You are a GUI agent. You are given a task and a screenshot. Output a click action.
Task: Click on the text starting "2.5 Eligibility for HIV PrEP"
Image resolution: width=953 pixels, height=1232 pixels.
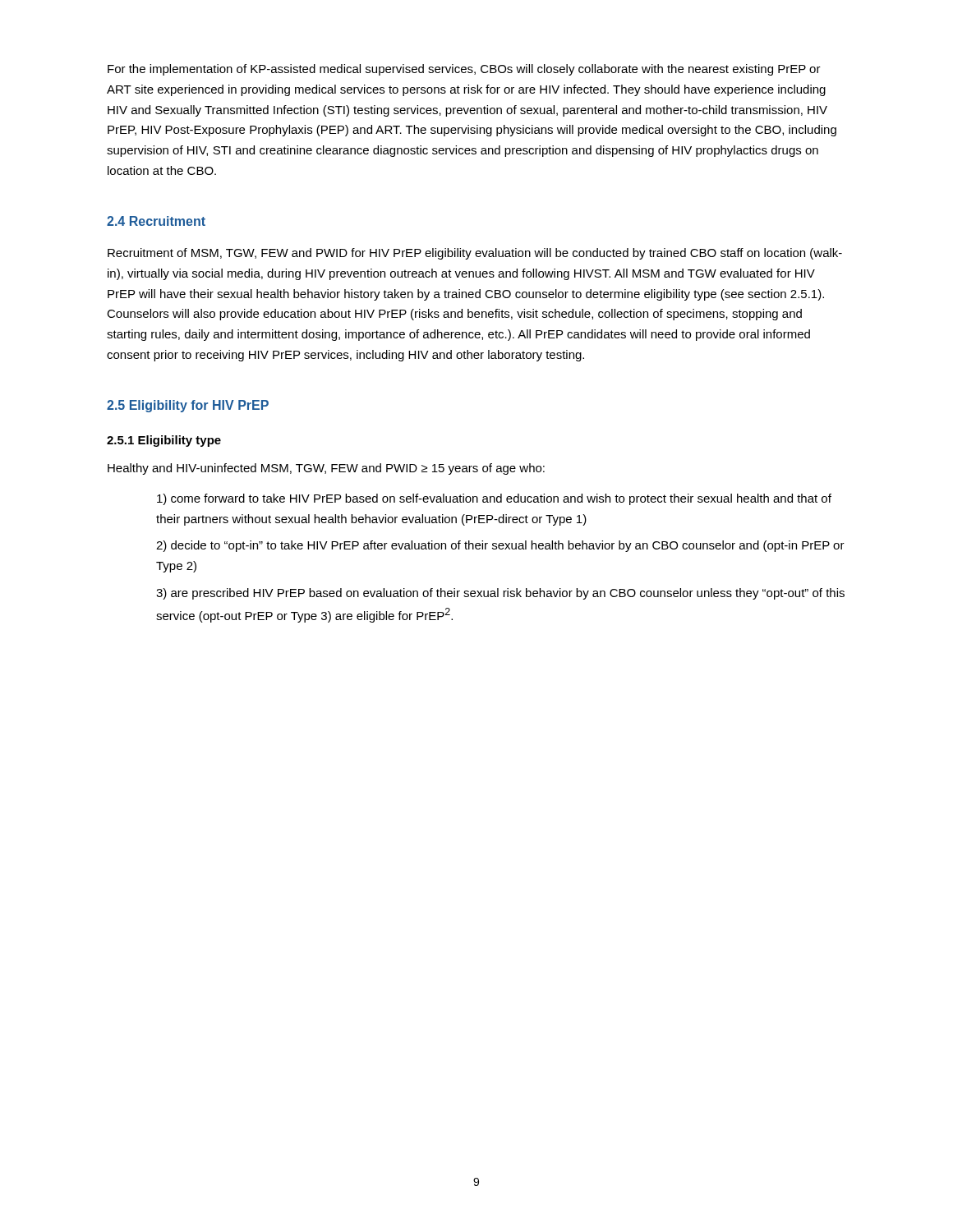(x=188, y=405)
